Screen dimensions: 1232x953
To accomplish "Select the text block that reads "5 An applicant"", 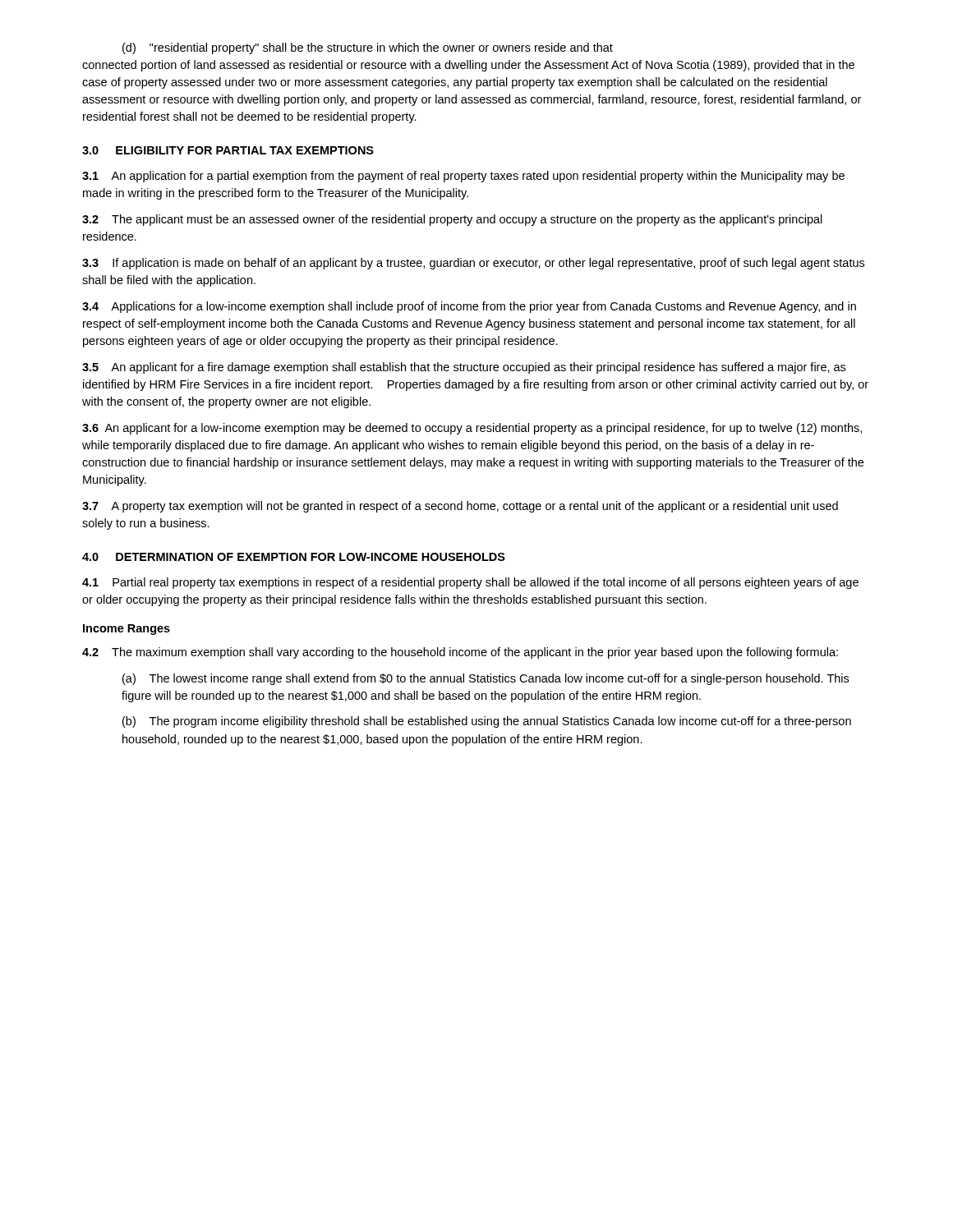I will pyautogui.click(x=475, y=385).
